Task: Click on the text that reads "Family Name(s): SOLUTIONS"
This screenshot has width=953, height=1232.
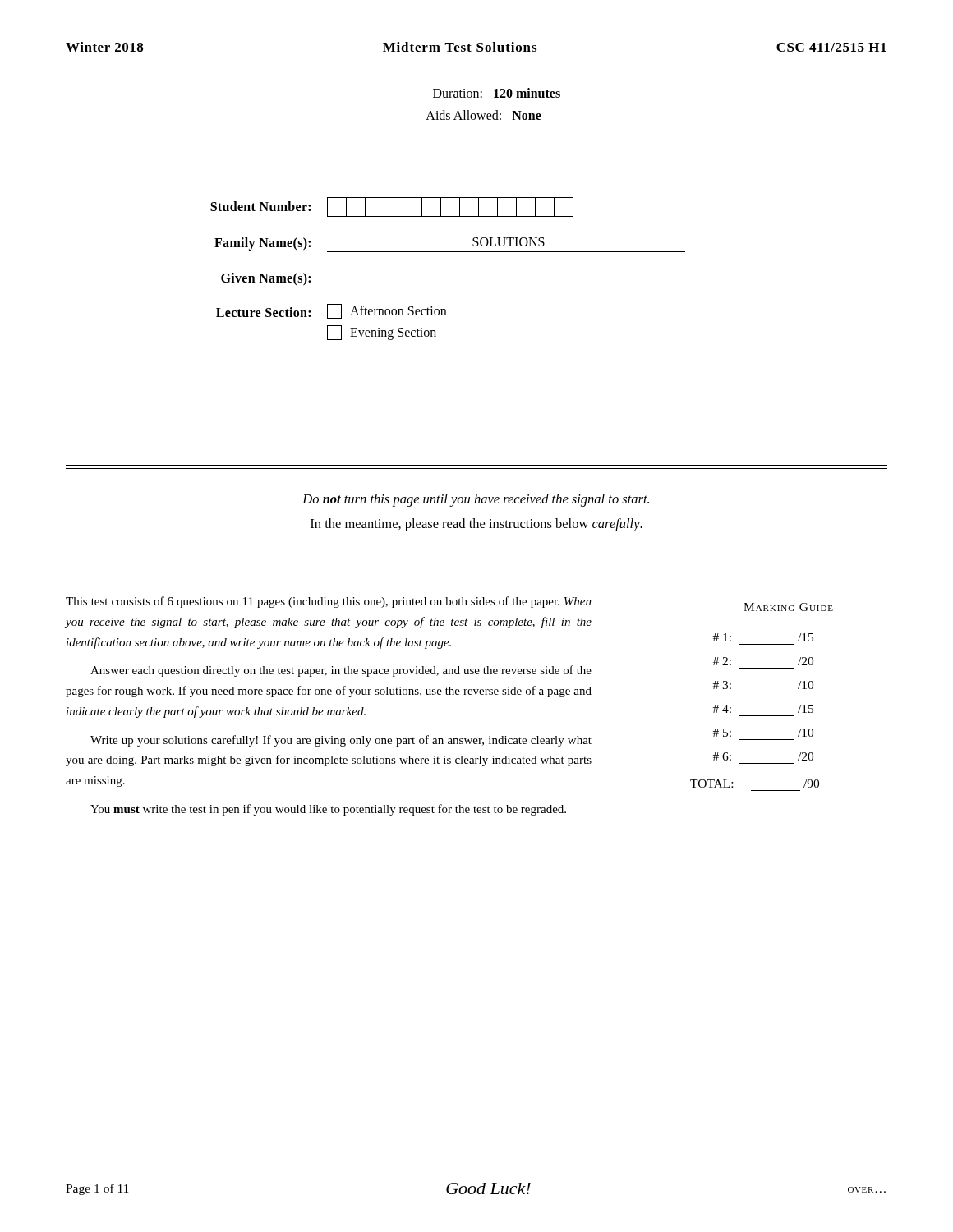Action: click(x=417, y=243)
